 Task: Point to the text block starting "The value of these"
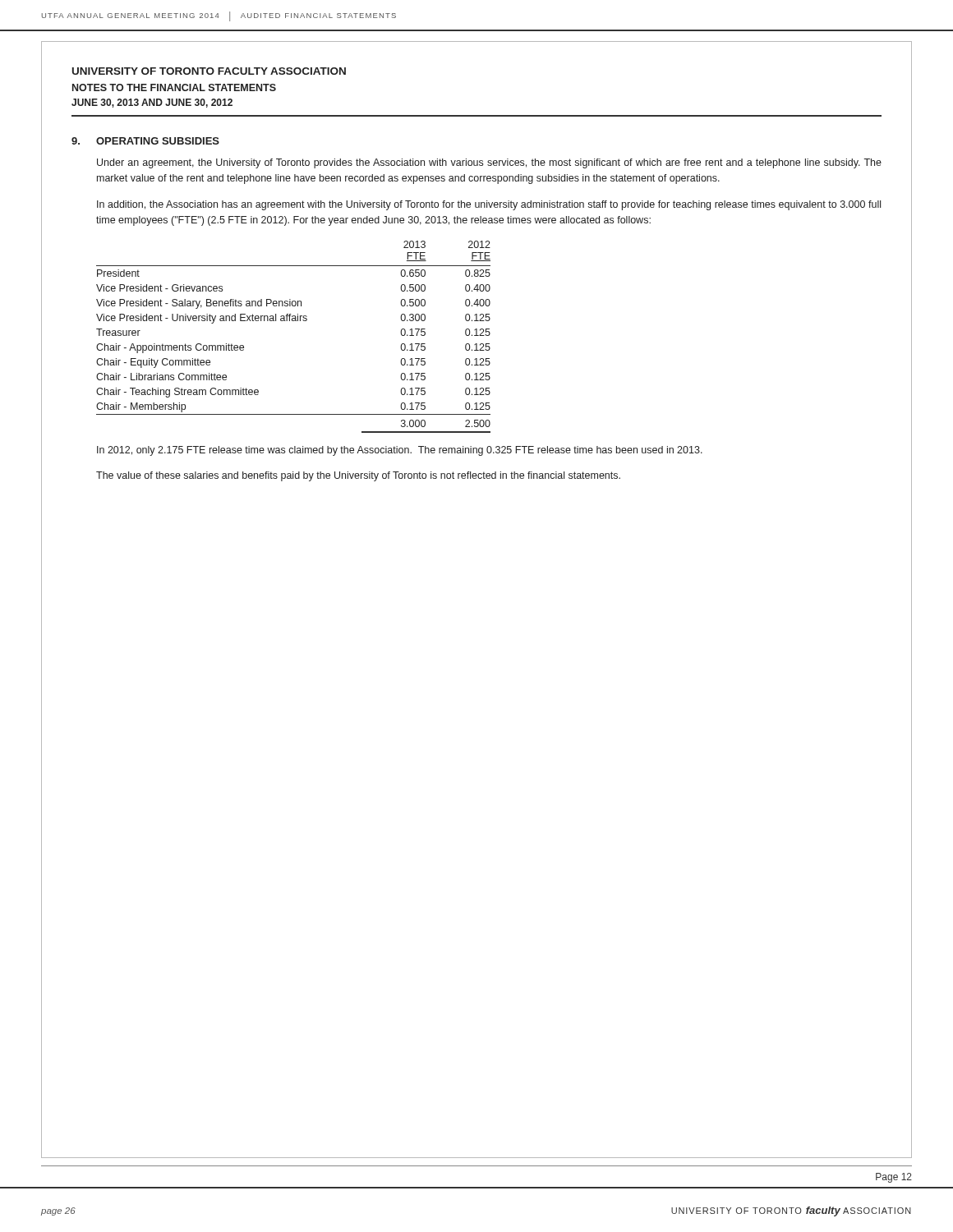click(x=359, y=475)
